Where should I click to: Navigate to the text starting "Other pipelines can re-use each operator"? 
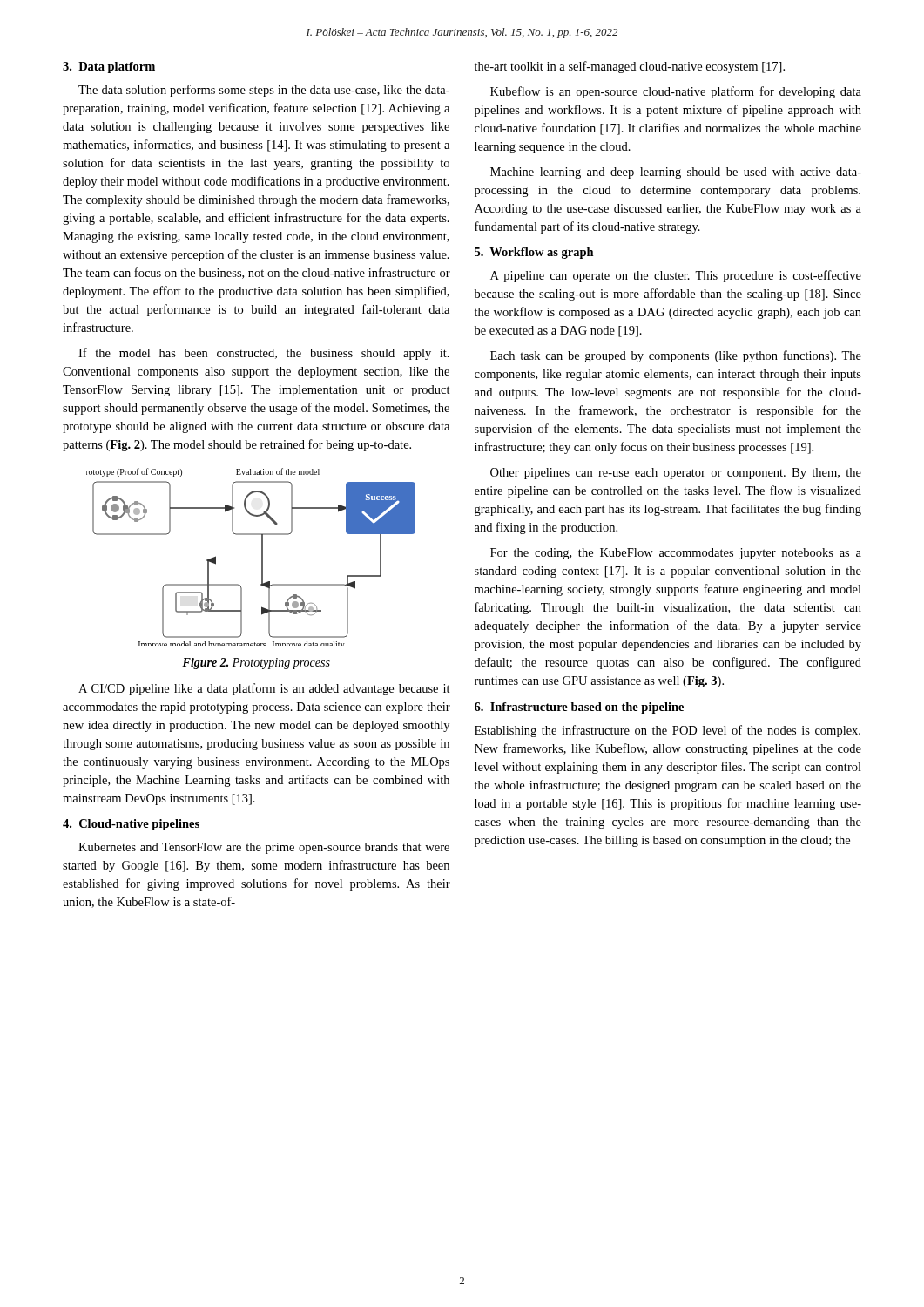pos(668,500)
